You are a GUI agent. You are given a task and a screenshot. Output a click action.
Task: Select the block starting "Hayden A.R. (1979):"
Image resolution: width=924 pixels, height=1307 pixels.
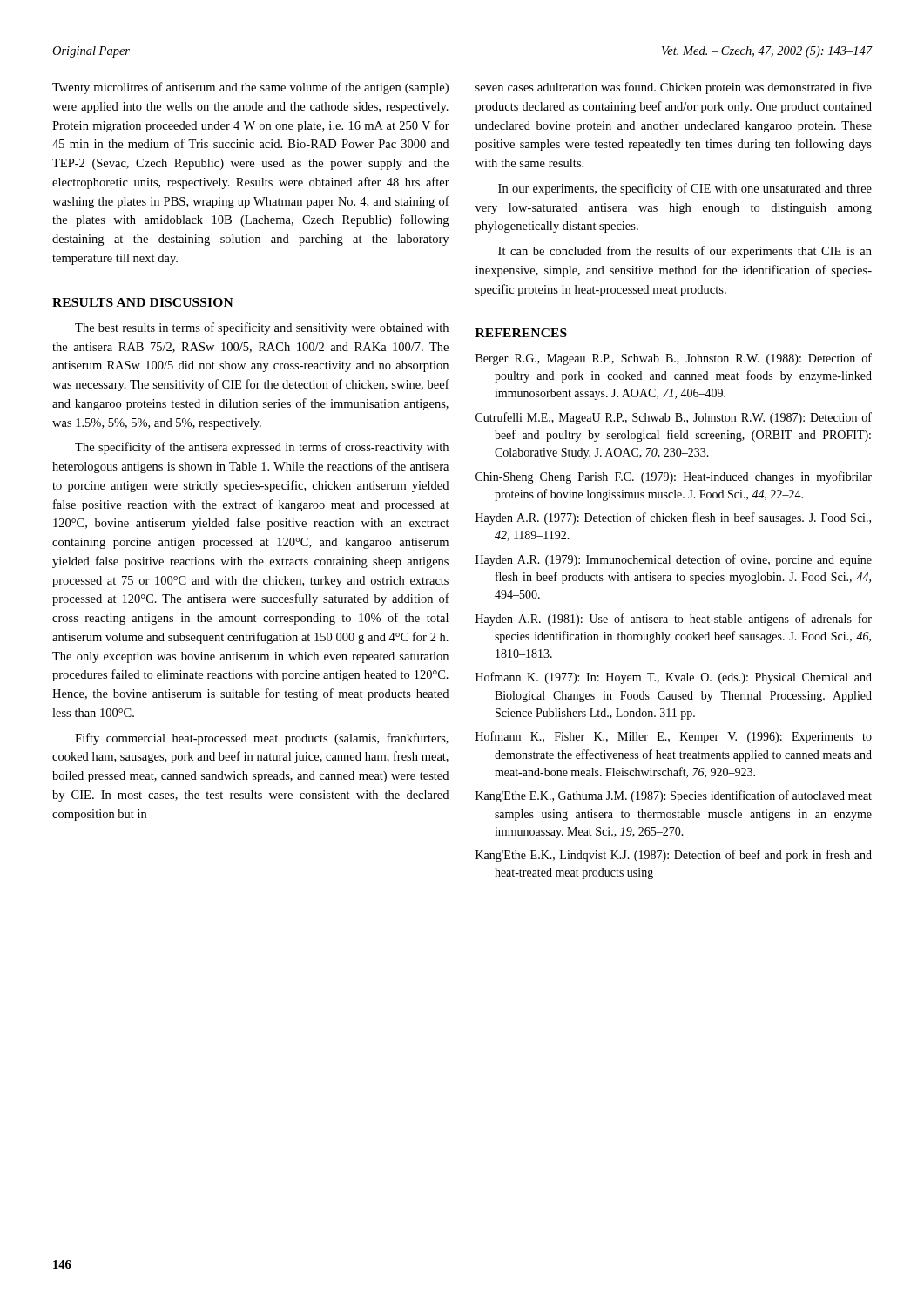point(673,577)
